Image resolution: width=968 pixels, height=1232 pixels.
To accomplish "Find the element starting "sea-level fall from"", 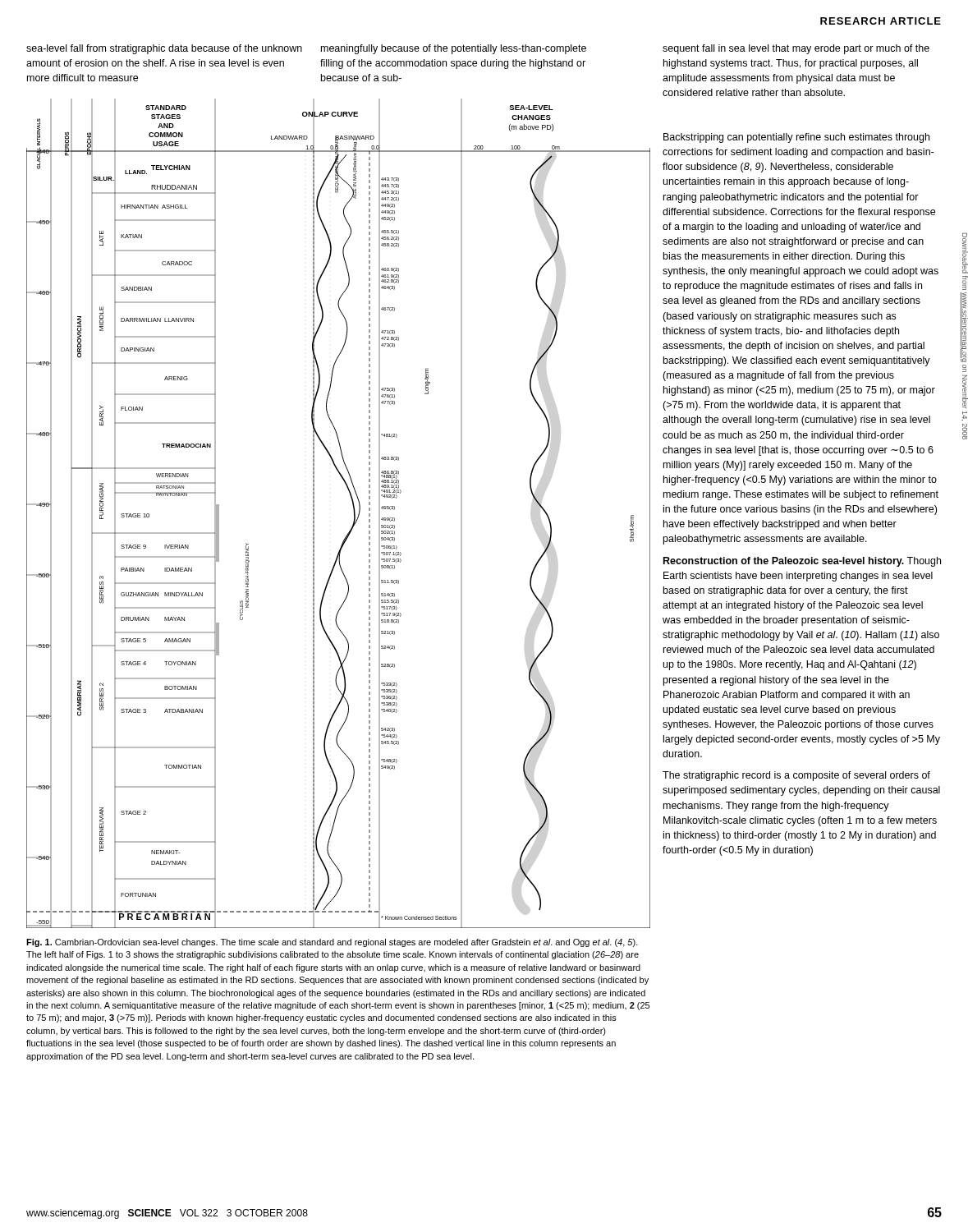I will (164, 63).
